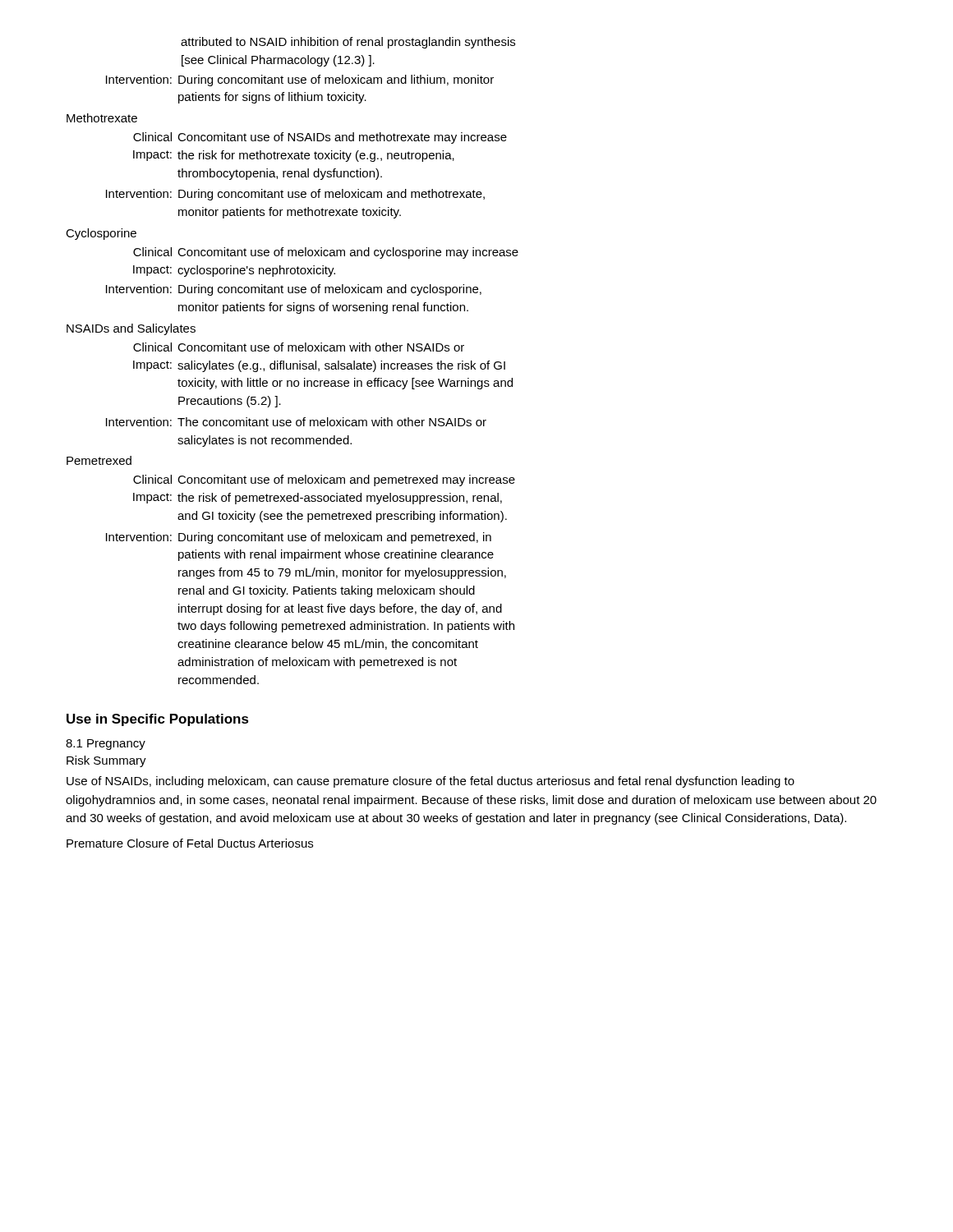Click on the text block that reads "ClinicalImpact: Concomitant use of meloxicam and cyclosporine may"

[x=476, y=261]
